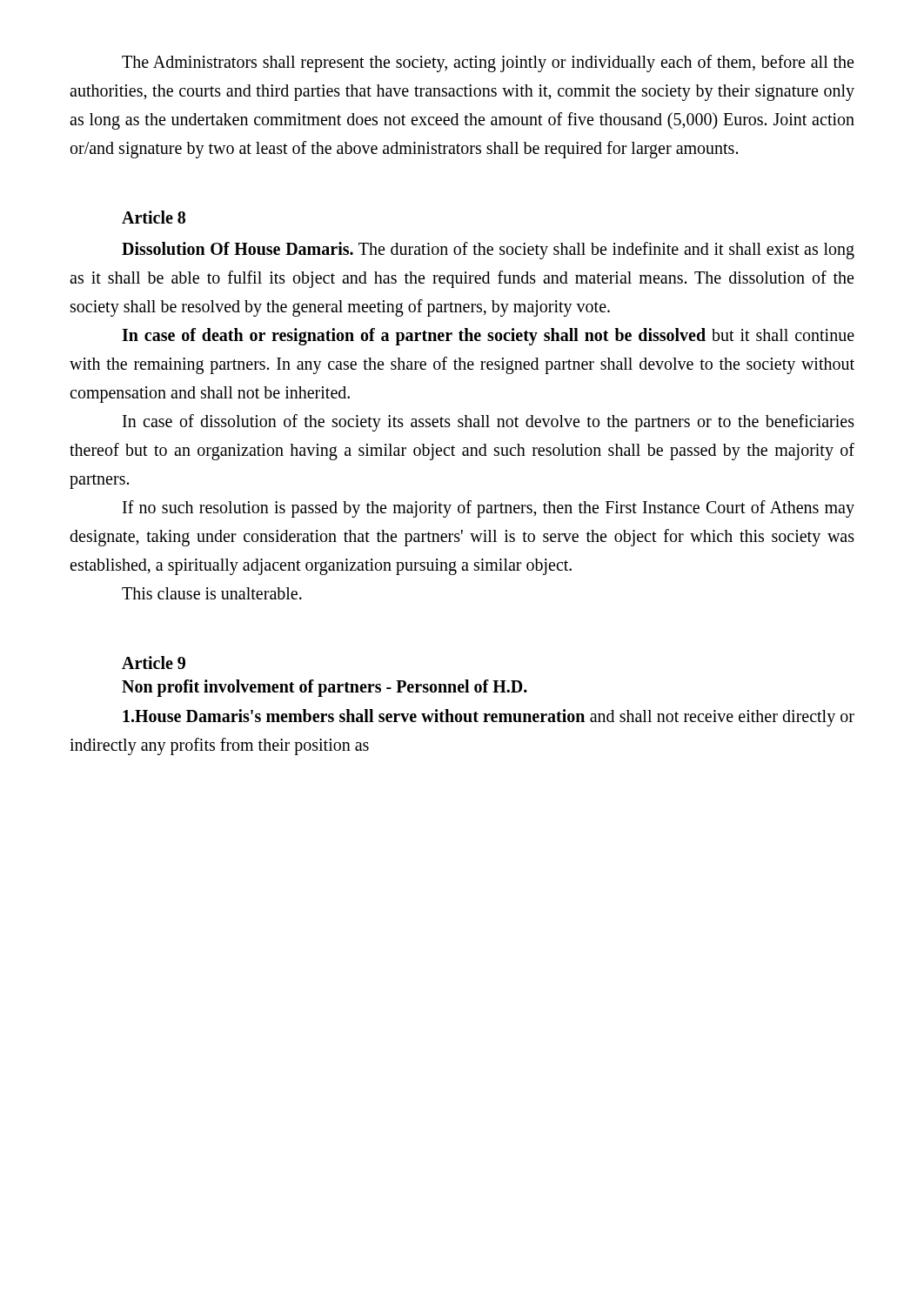
Task: Find "Article 8" on this page
Action: [x=154, y=217]
